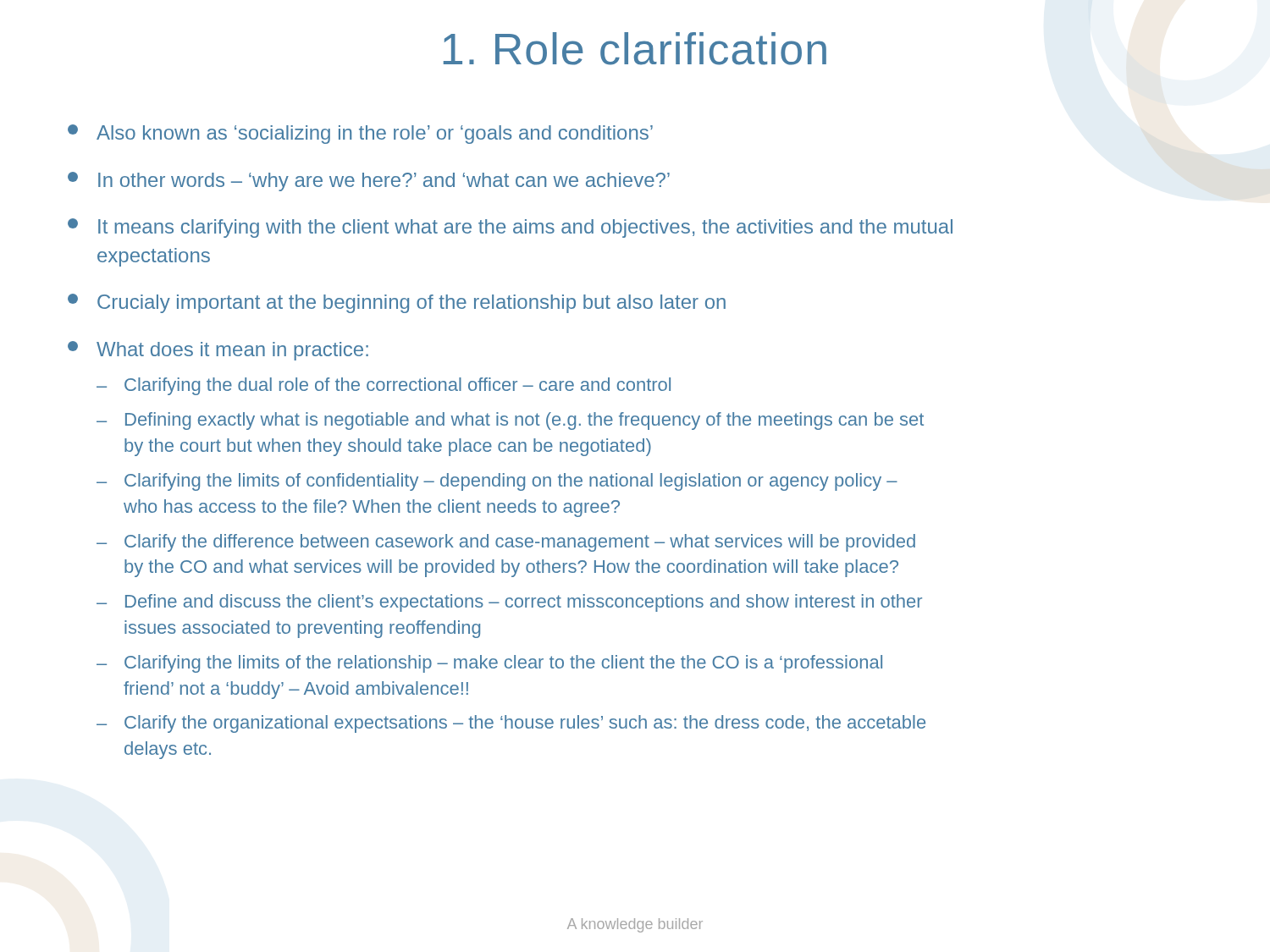Find the list item with the text "Crucialy important at the beginning of the"

pyautogui.click(x=397, y=302)
